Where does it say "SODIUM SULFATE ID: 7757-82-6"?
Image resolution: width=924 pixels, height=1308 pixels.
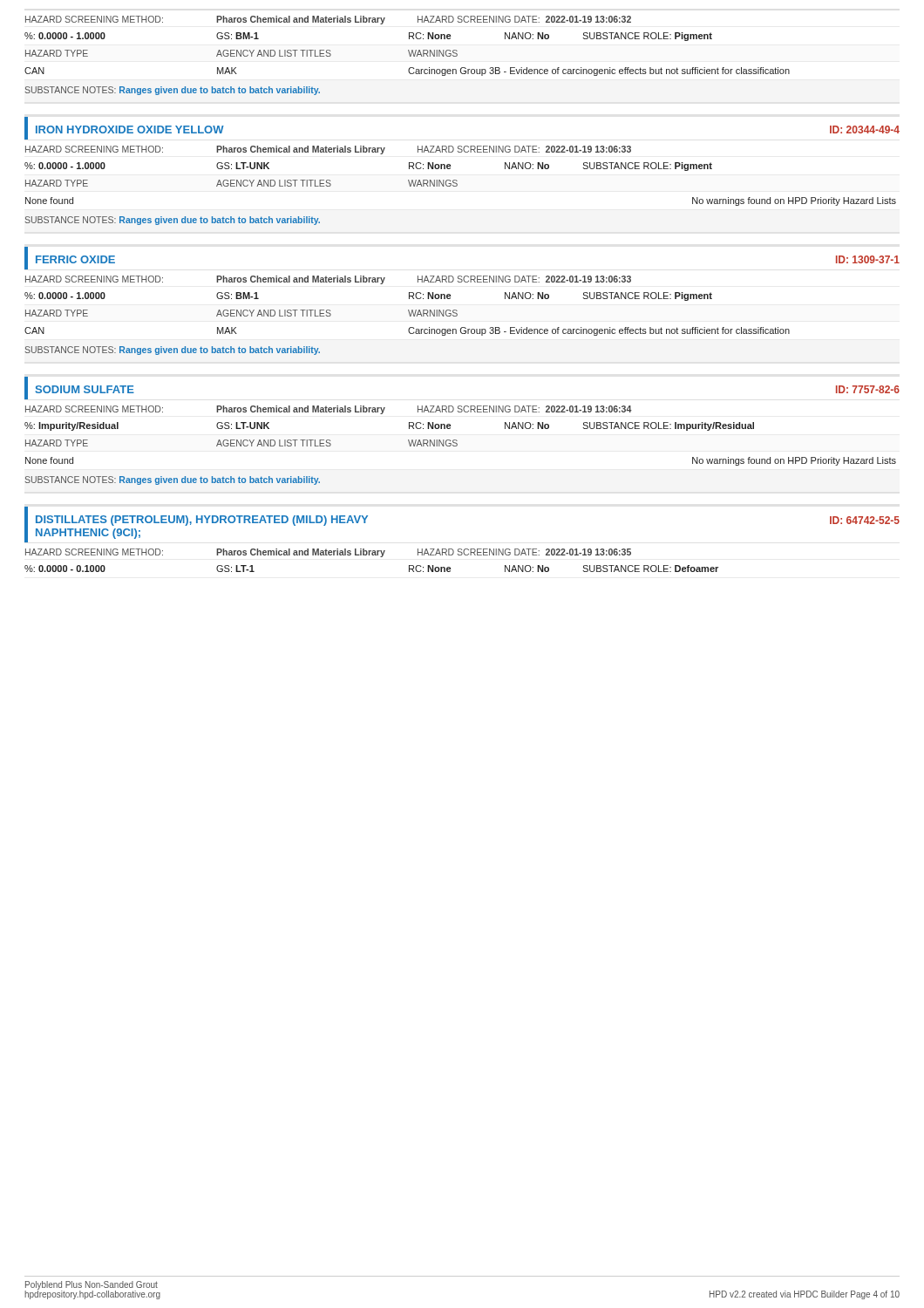(x=87, y=389)
